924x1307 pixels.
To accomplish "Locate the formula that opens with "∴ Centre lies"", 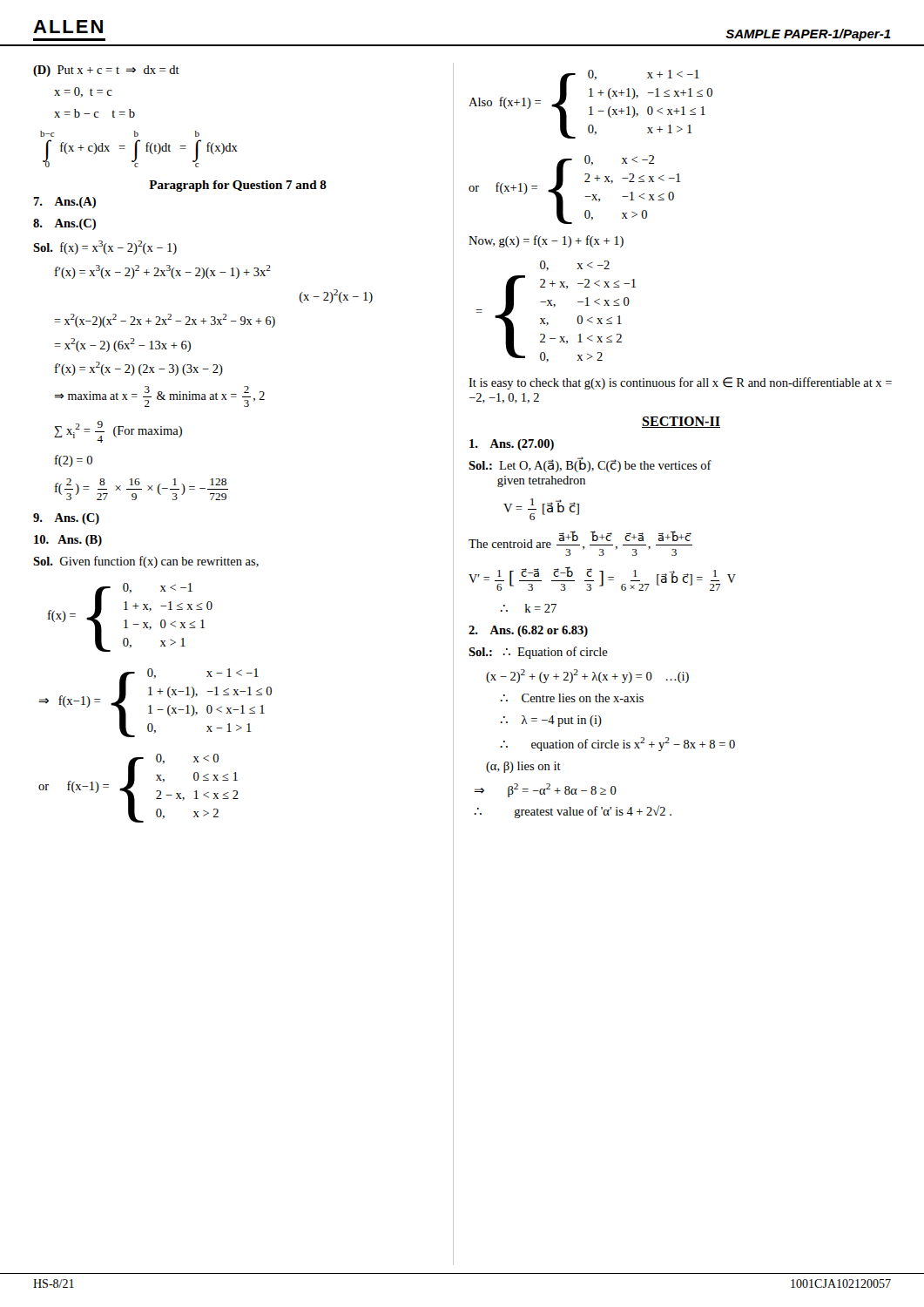I will 572,698.
